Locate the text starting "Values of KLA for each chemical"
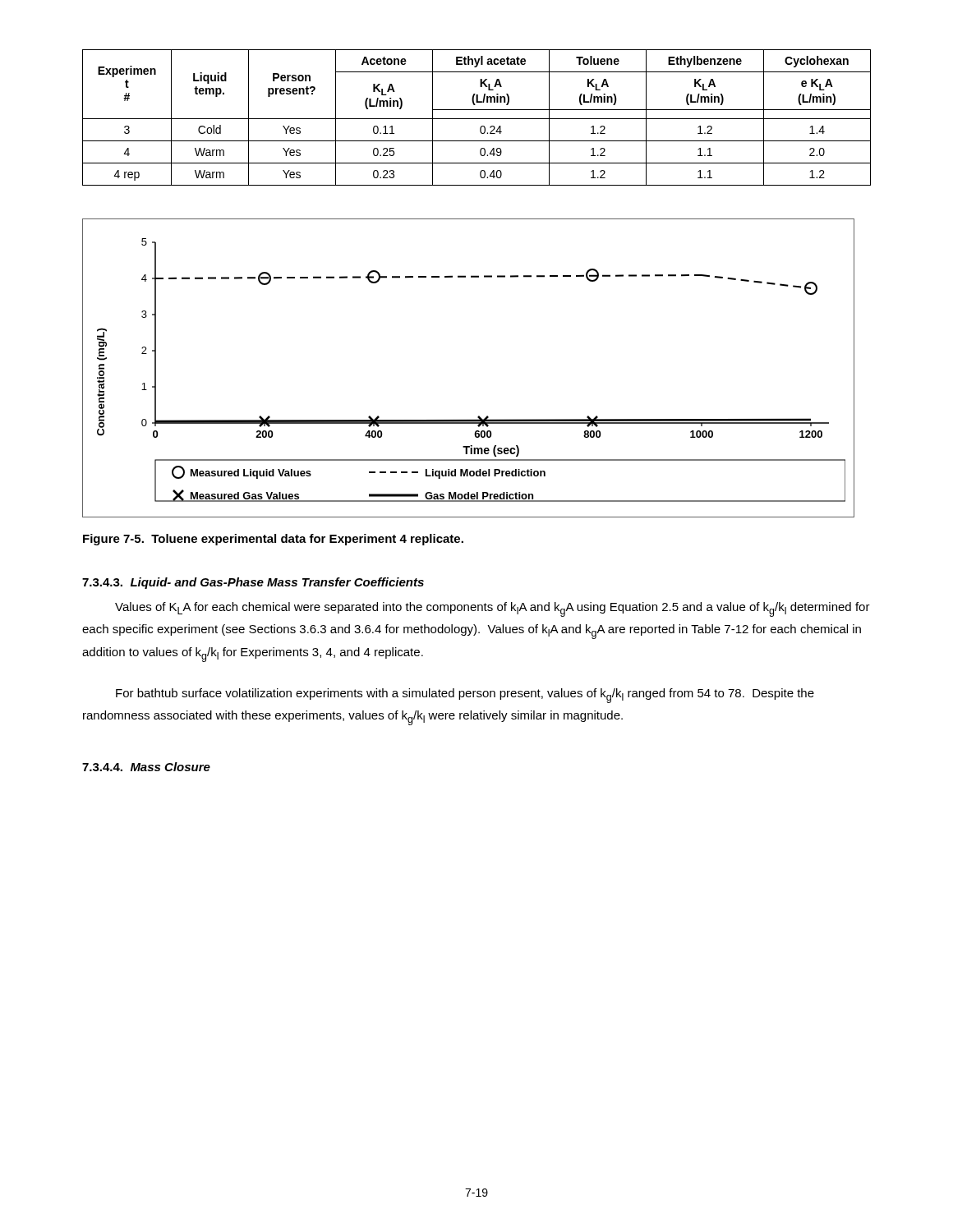This screenshot has height=1232, width=953. tap(476, 631)
